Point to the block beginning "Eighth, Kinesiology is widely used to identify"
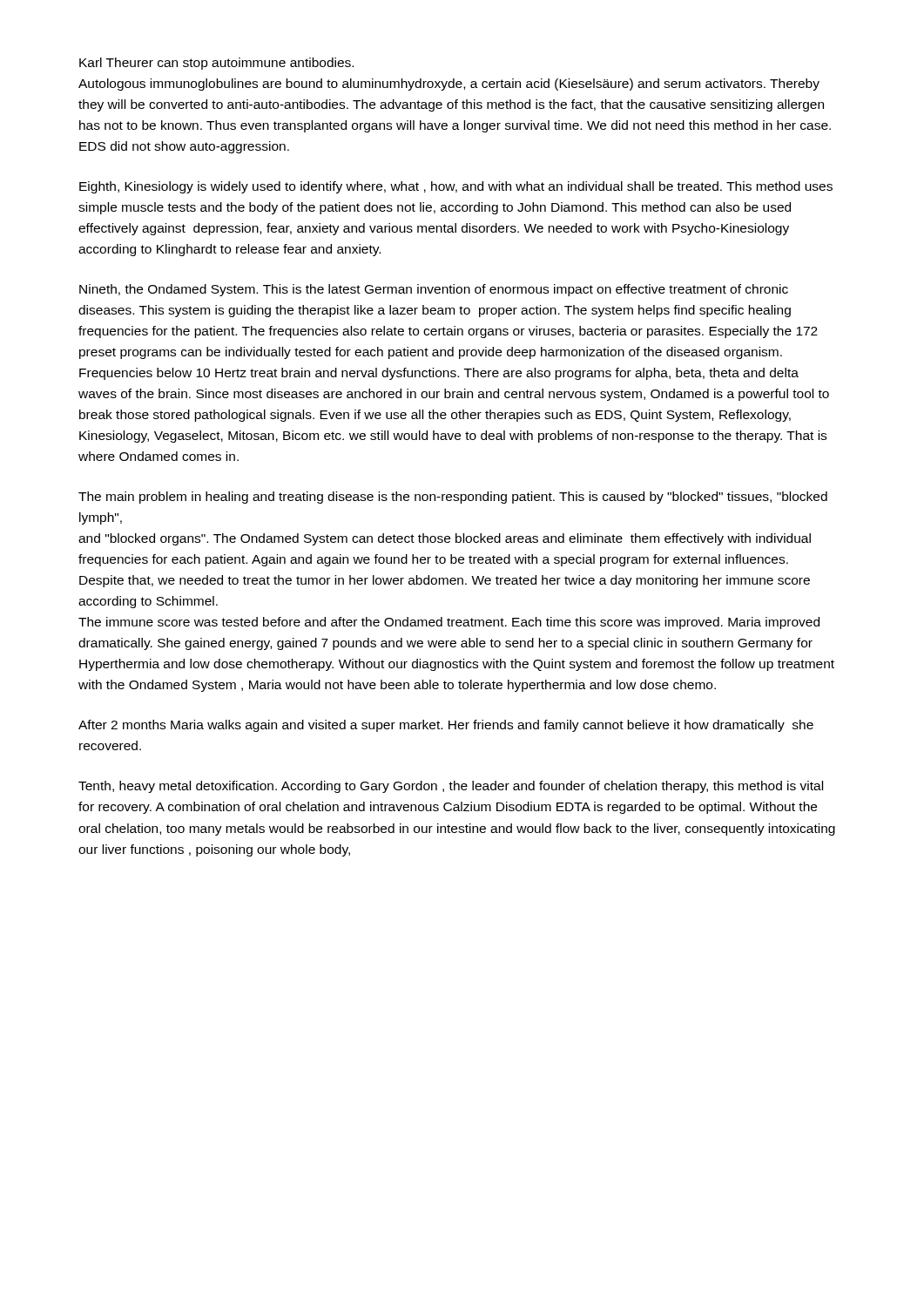 tap(456, 217)
